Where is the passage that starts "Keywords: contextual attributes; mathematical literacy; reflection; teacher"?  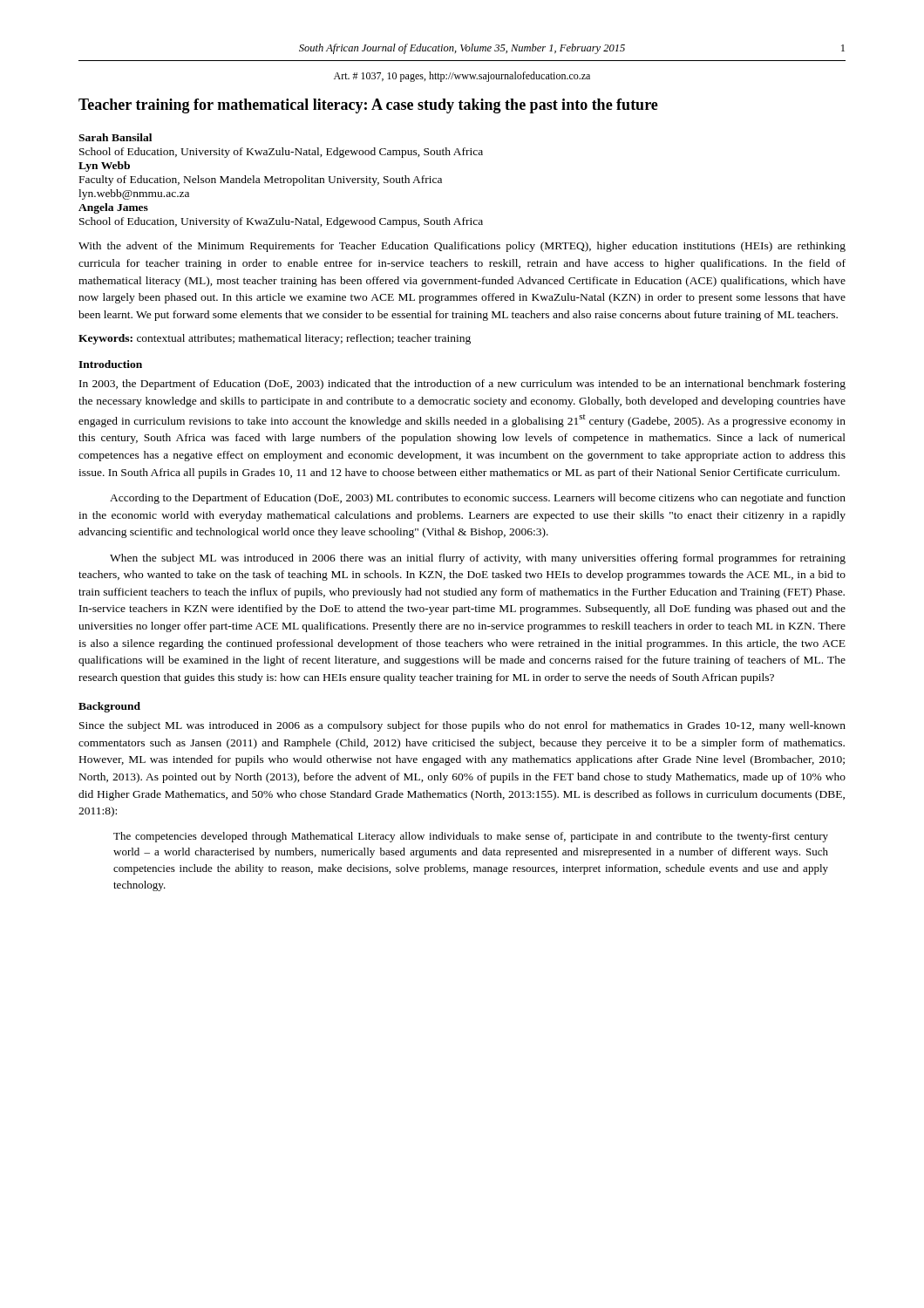point(275,338)
